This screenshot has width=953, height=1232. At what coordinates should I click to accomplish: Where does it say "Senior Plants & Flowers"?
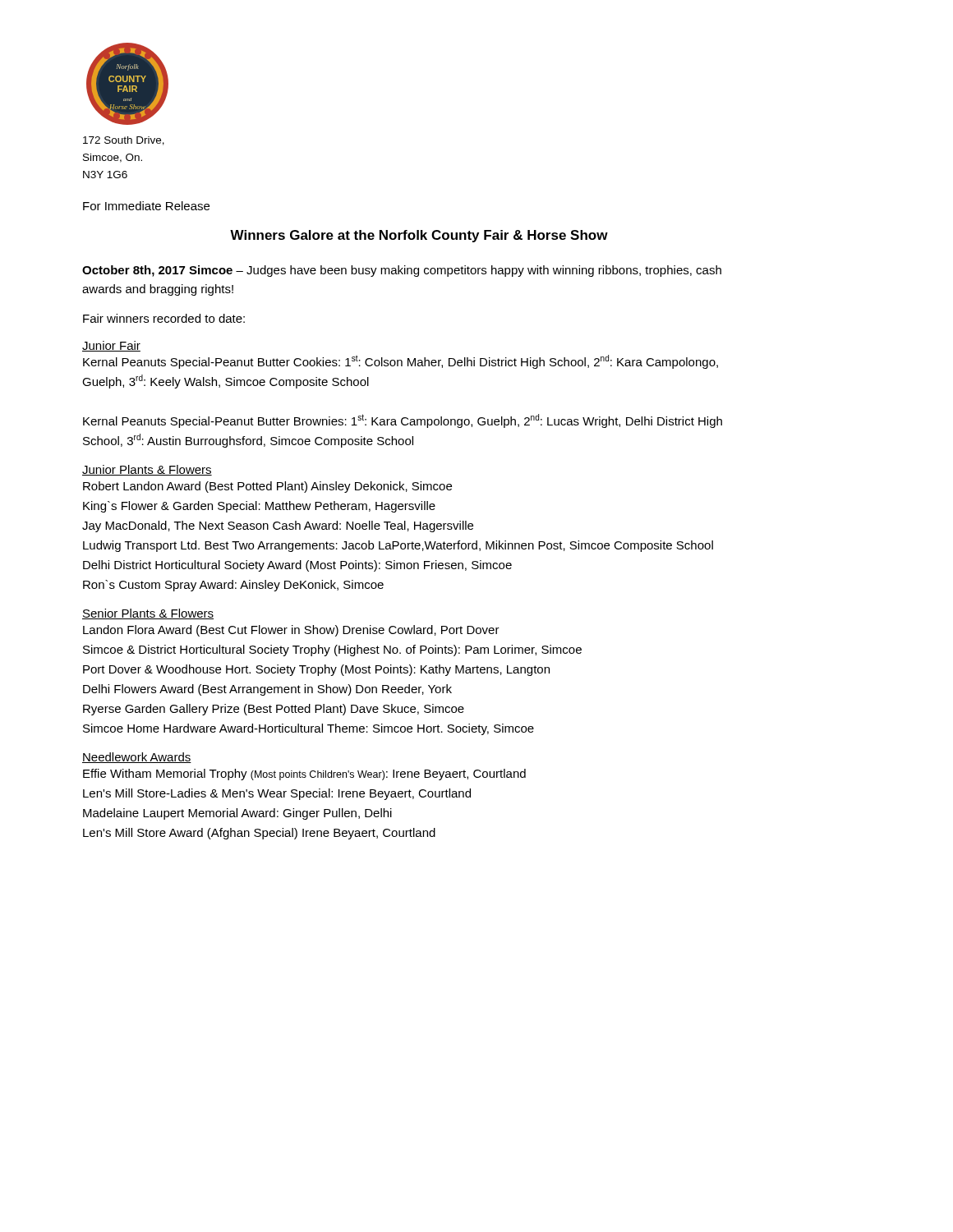[148, 613]
